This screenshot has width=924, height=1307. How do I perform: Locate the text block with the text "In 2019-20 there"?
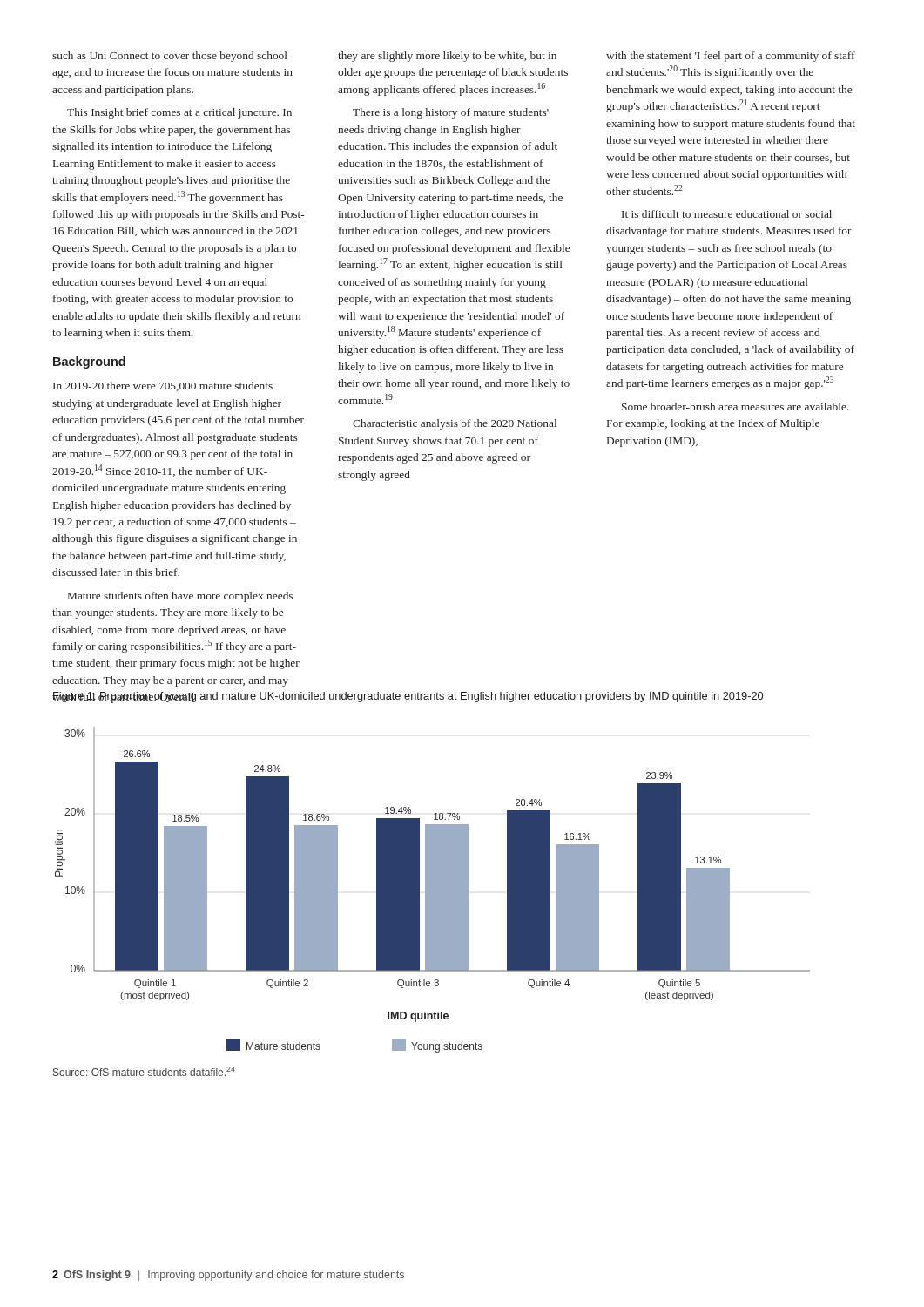[179, 542]
